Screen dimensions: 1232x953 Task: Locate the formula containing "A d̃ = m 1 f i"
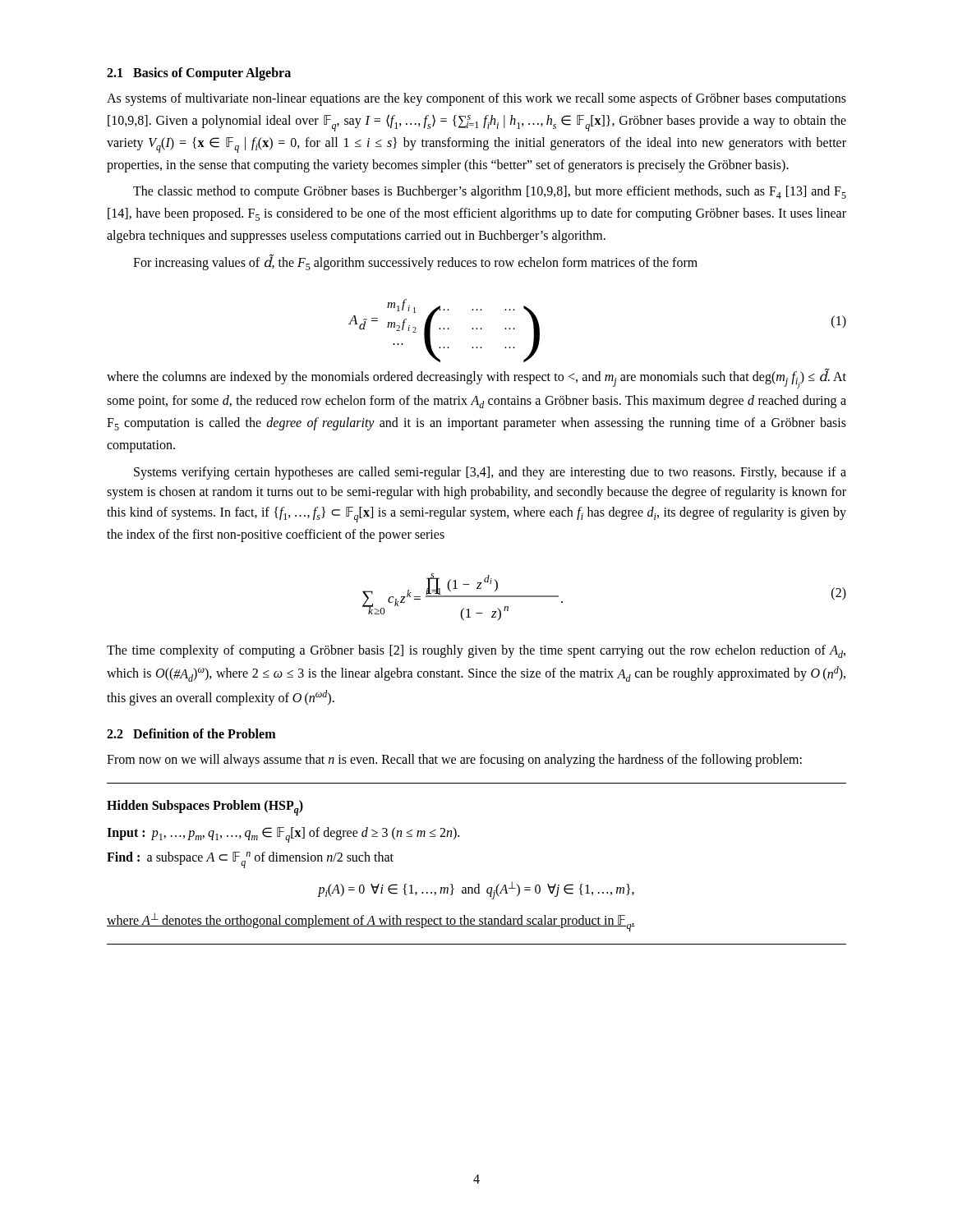pyautogui.click(x=444, y=328)
